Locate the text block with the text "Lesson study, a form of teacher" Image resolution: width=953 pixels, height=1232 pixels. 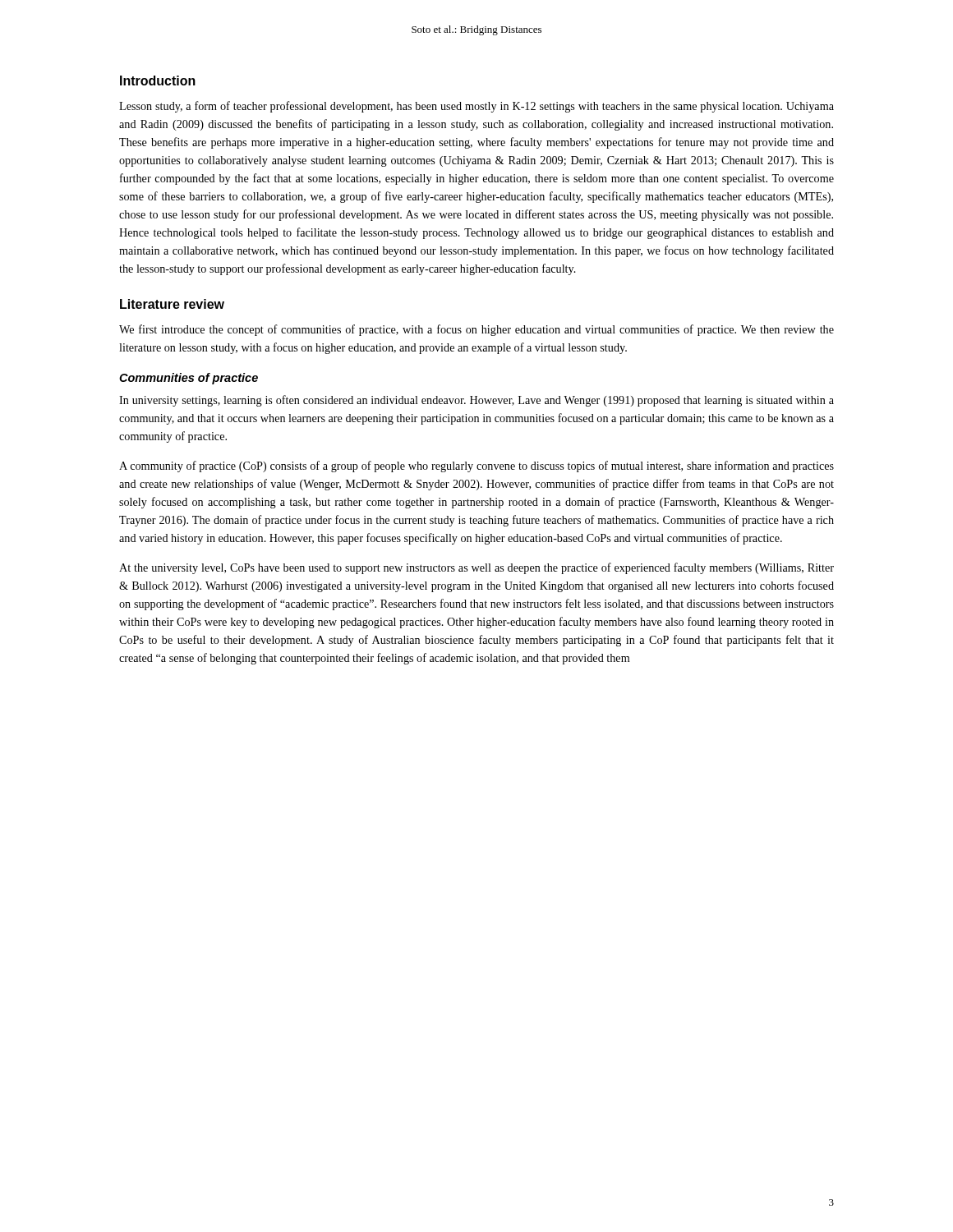(x=476, y=187)
